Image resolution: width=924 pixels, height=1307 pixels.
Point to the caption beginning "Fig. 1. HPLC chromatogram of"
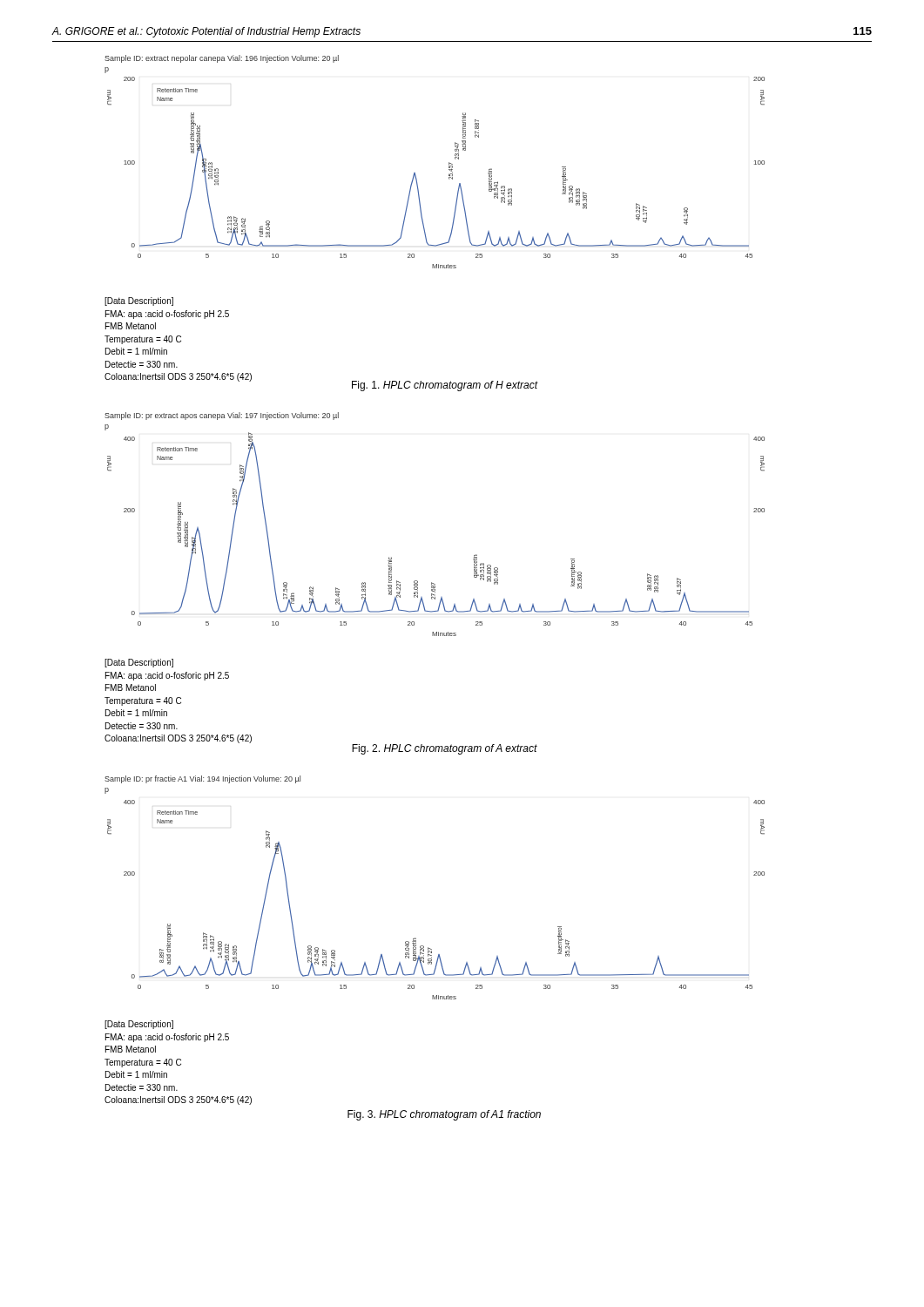(444, 385)
